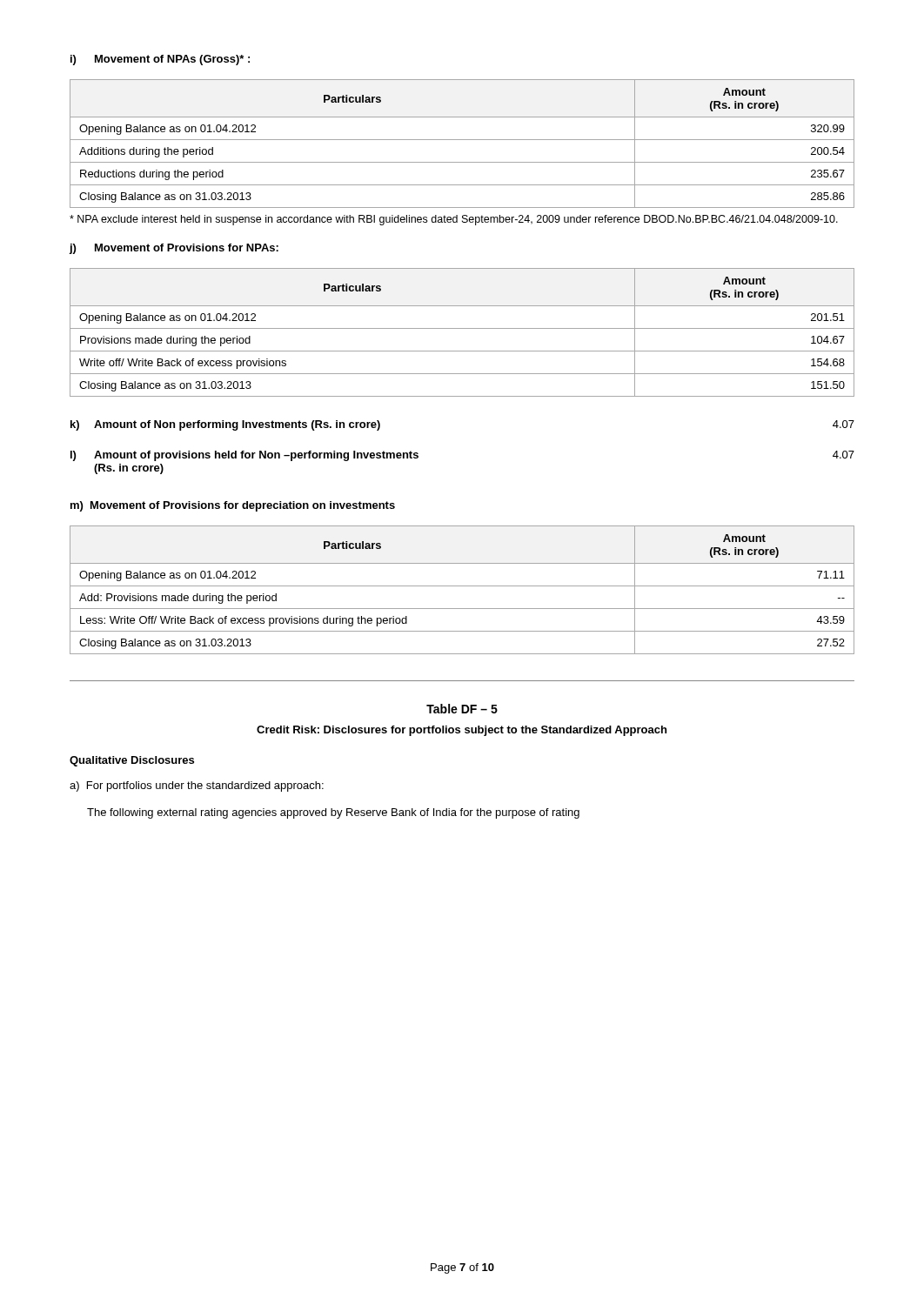The image size is (924, 1305).
Task: Point to the block starting "m) Movement of Provisions for"
Action: 232,505
